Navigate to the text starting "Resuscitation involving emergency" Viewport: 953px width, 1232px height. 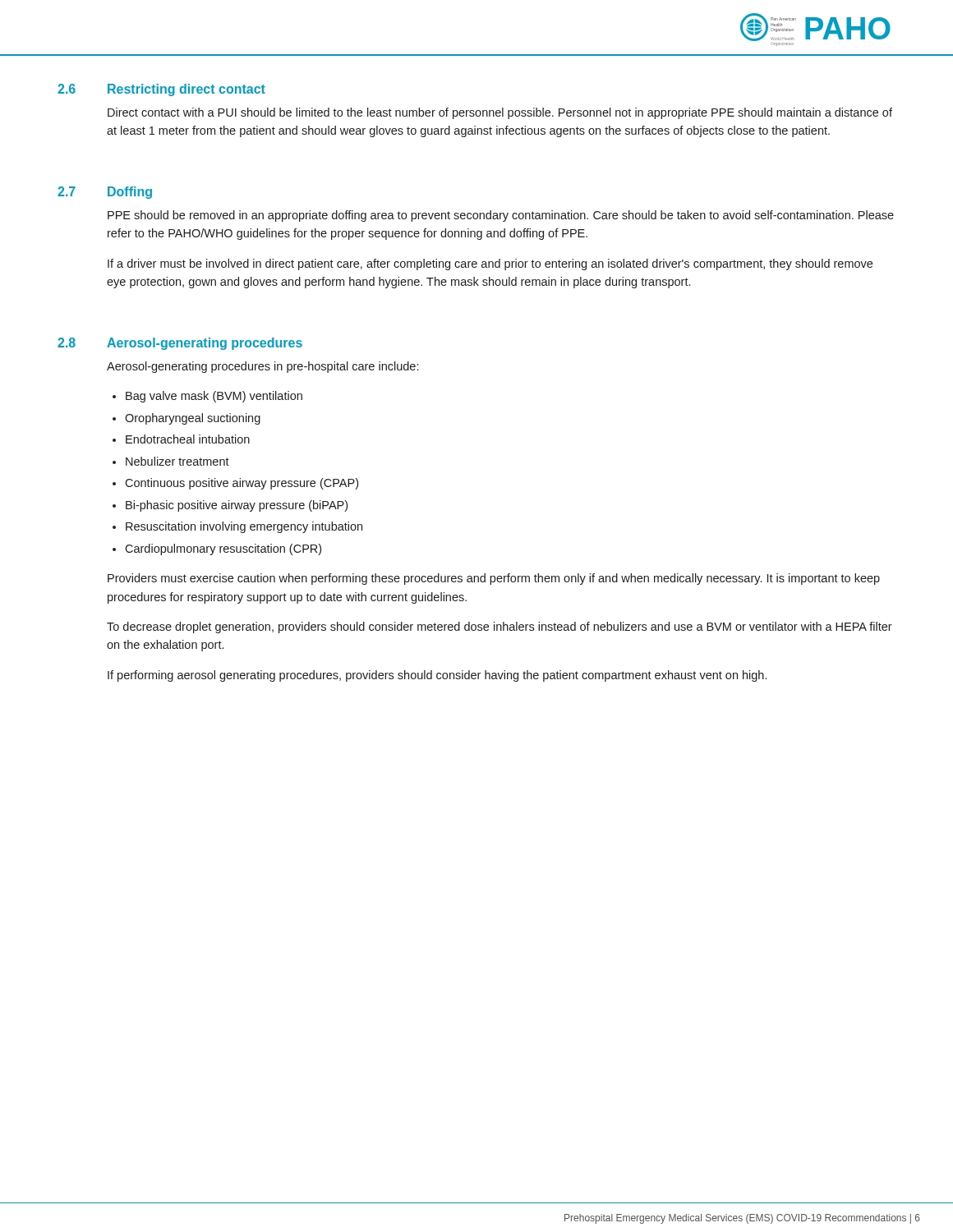pyautogui.click(x=244, y=527)
